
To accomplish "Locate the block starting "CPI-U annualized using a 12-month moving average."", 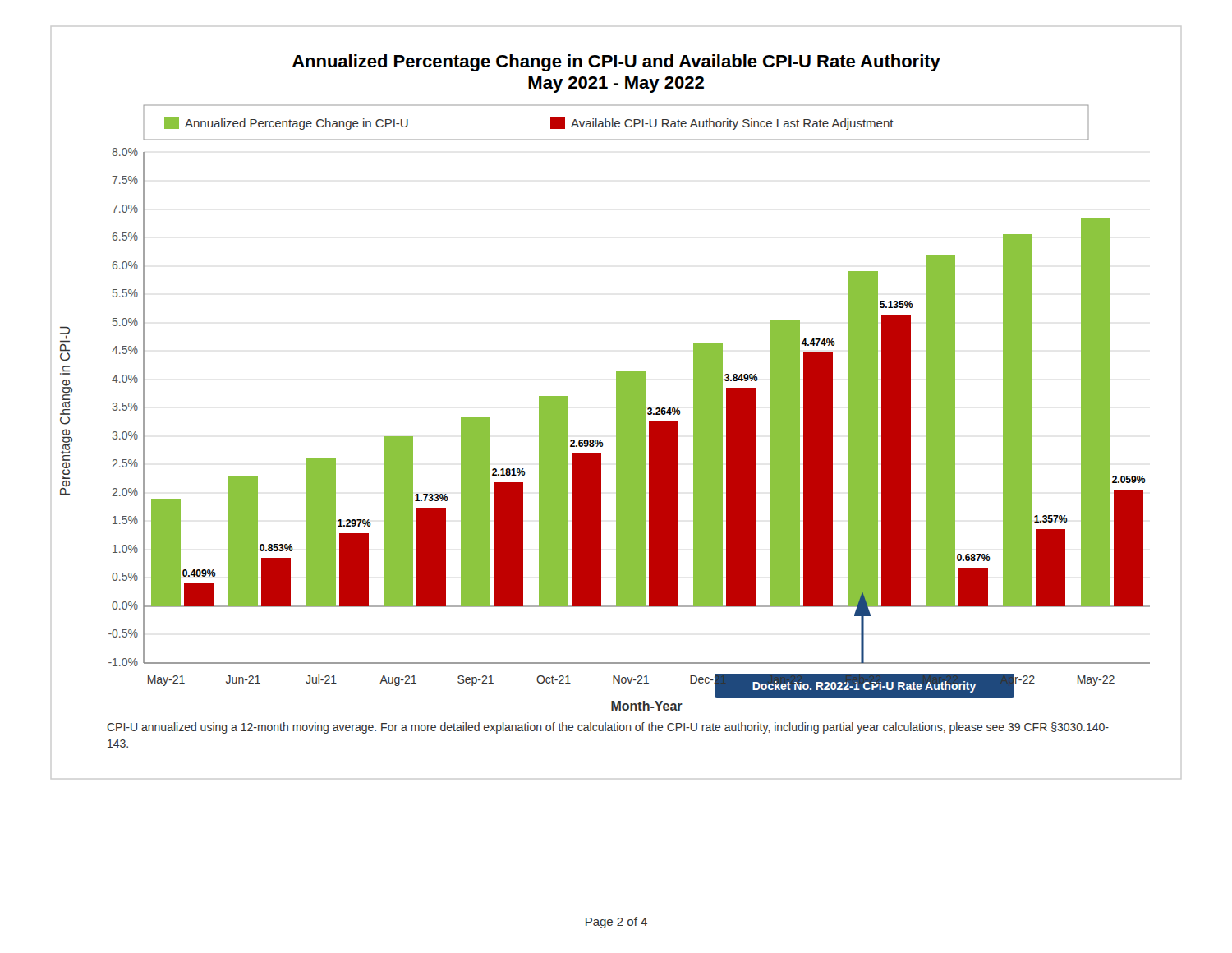I will 608,735.
